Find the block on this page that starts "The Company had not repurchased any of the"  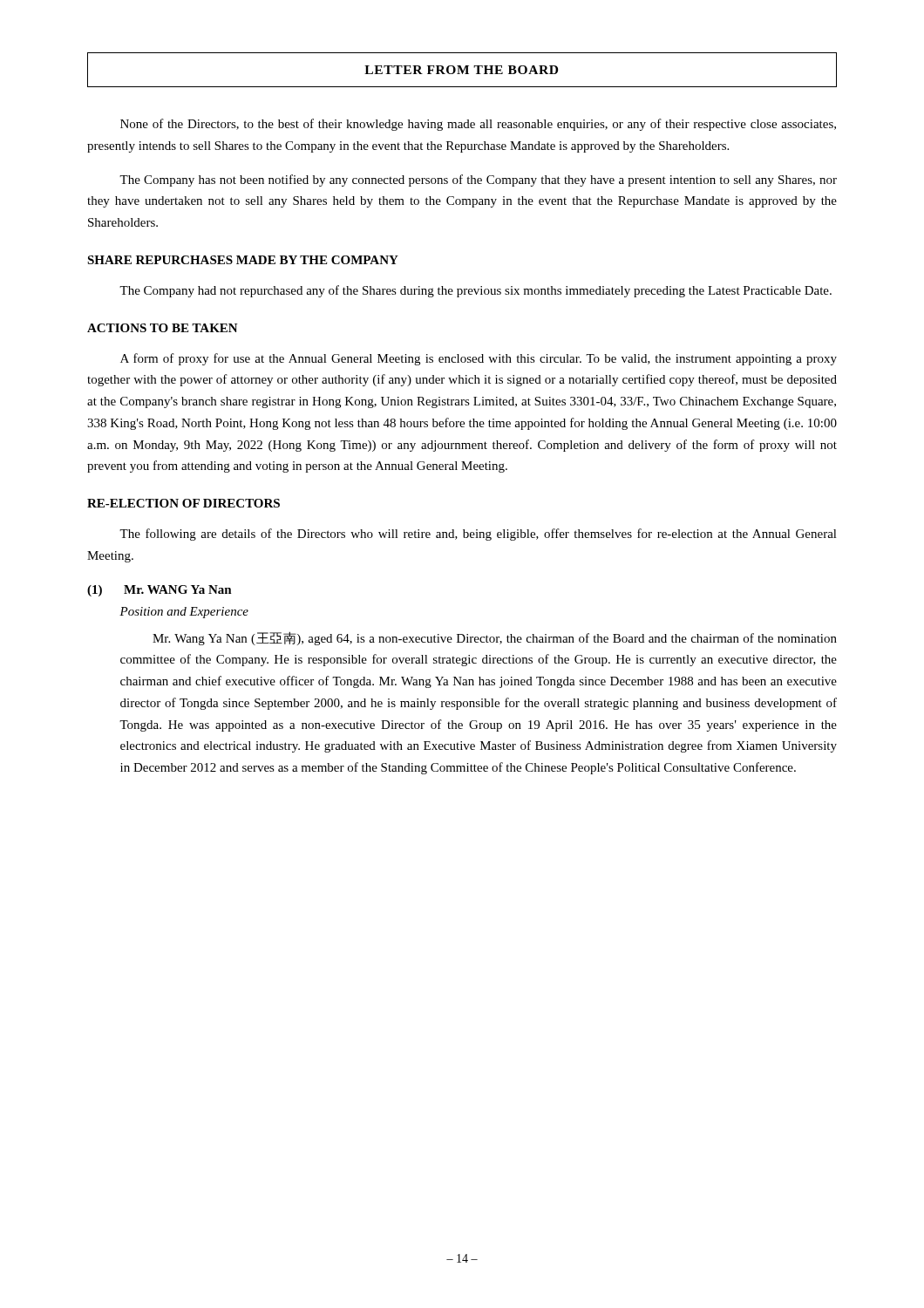476,290
